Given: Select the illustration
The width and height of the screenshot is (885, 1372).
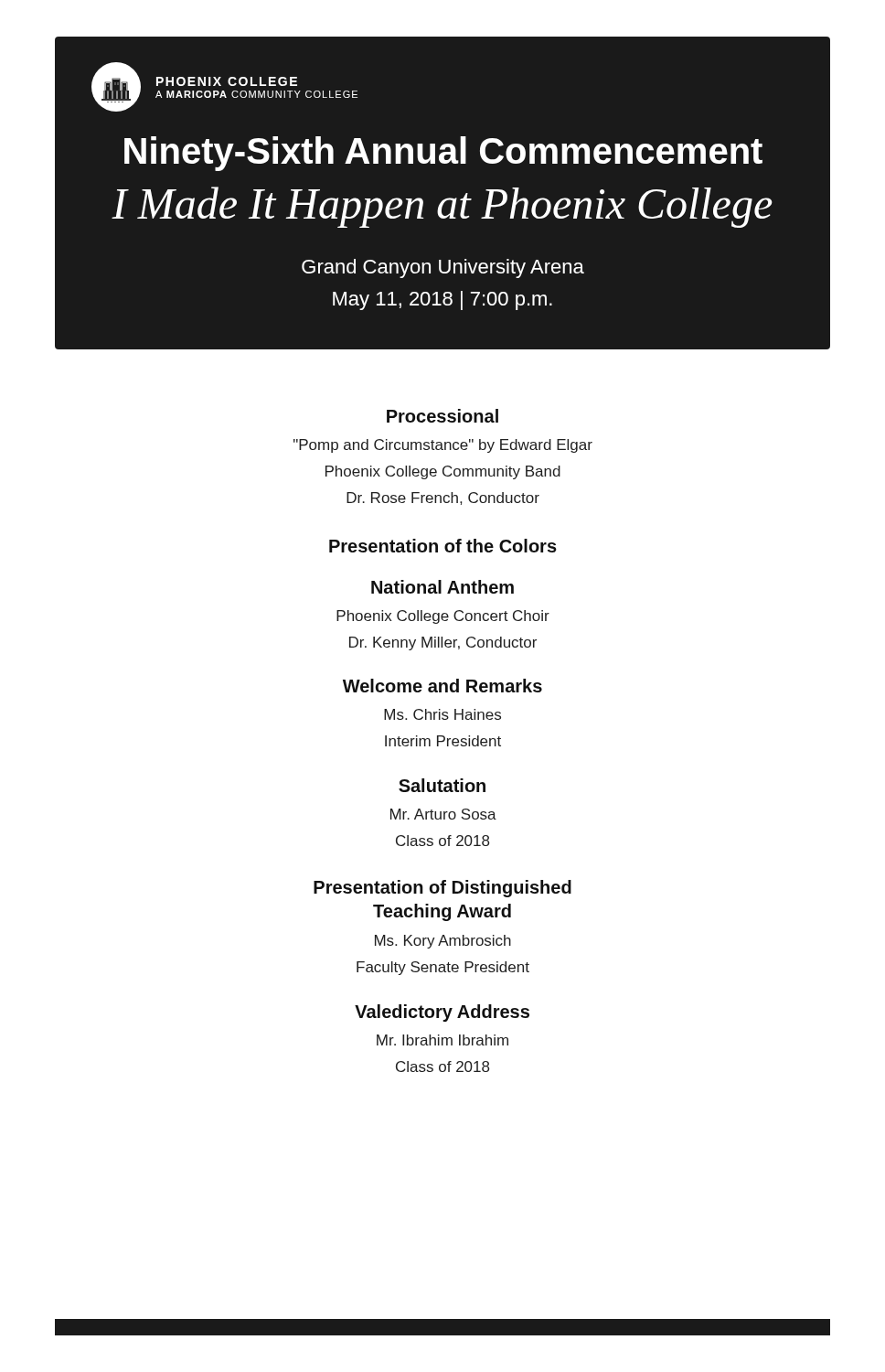Looking at the screenshot, I should pyautogui.click(x=442, y=193).
